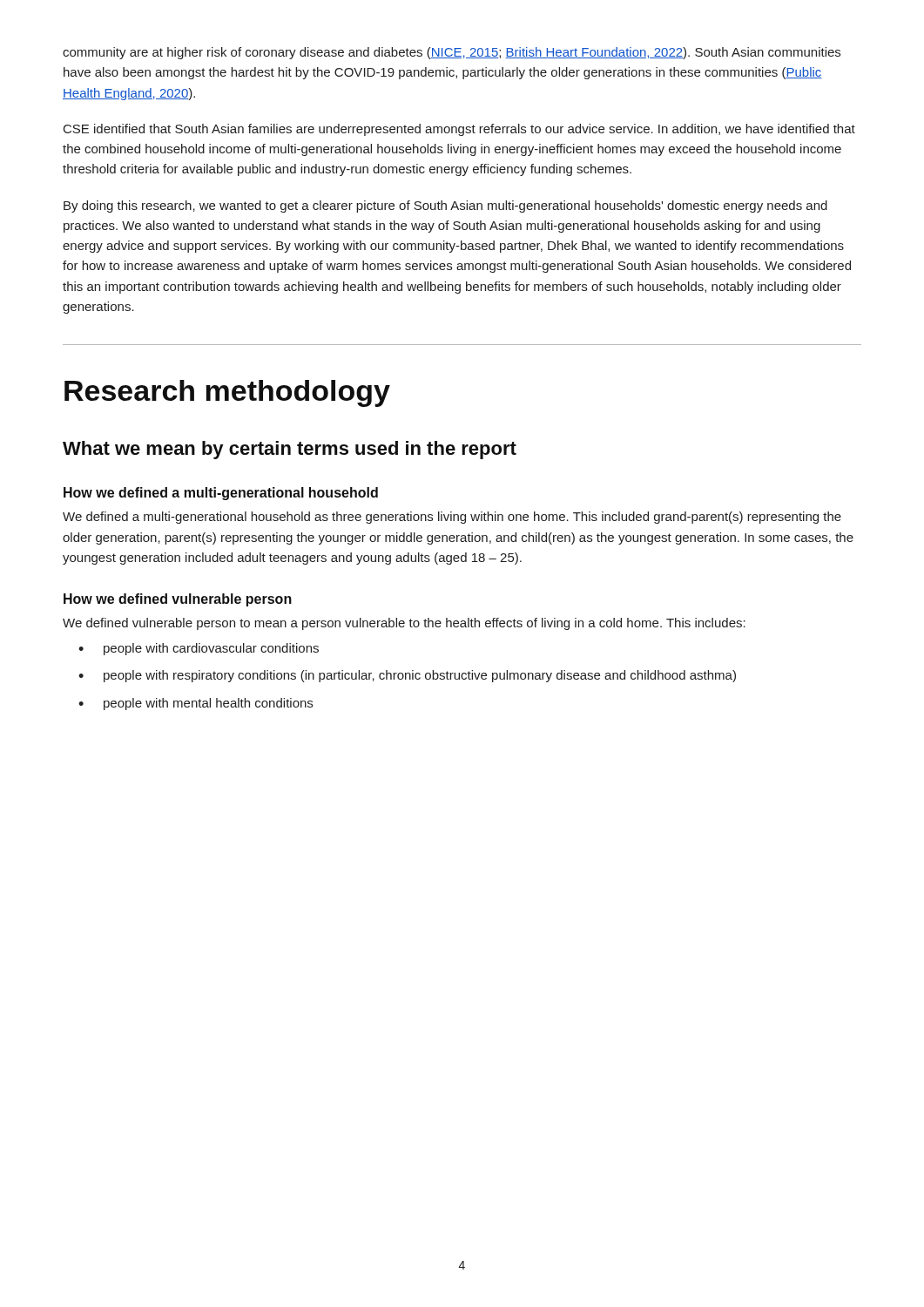Select the element starting "By doing this research, we wanted"
The width and height of the screenshot is (924, 1307).
[457, 255]
